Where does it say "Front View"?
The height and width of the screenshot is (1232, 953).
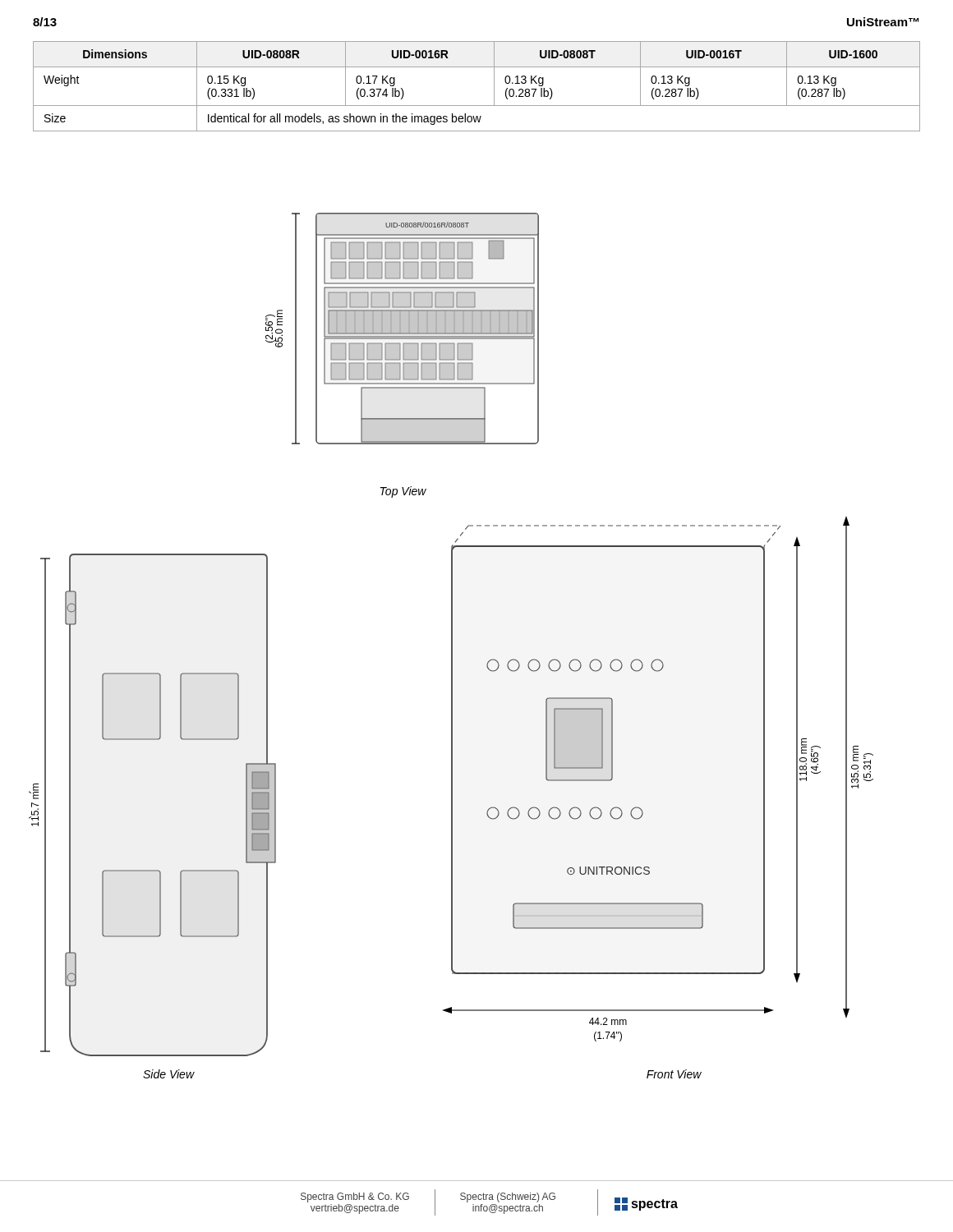674,1074
